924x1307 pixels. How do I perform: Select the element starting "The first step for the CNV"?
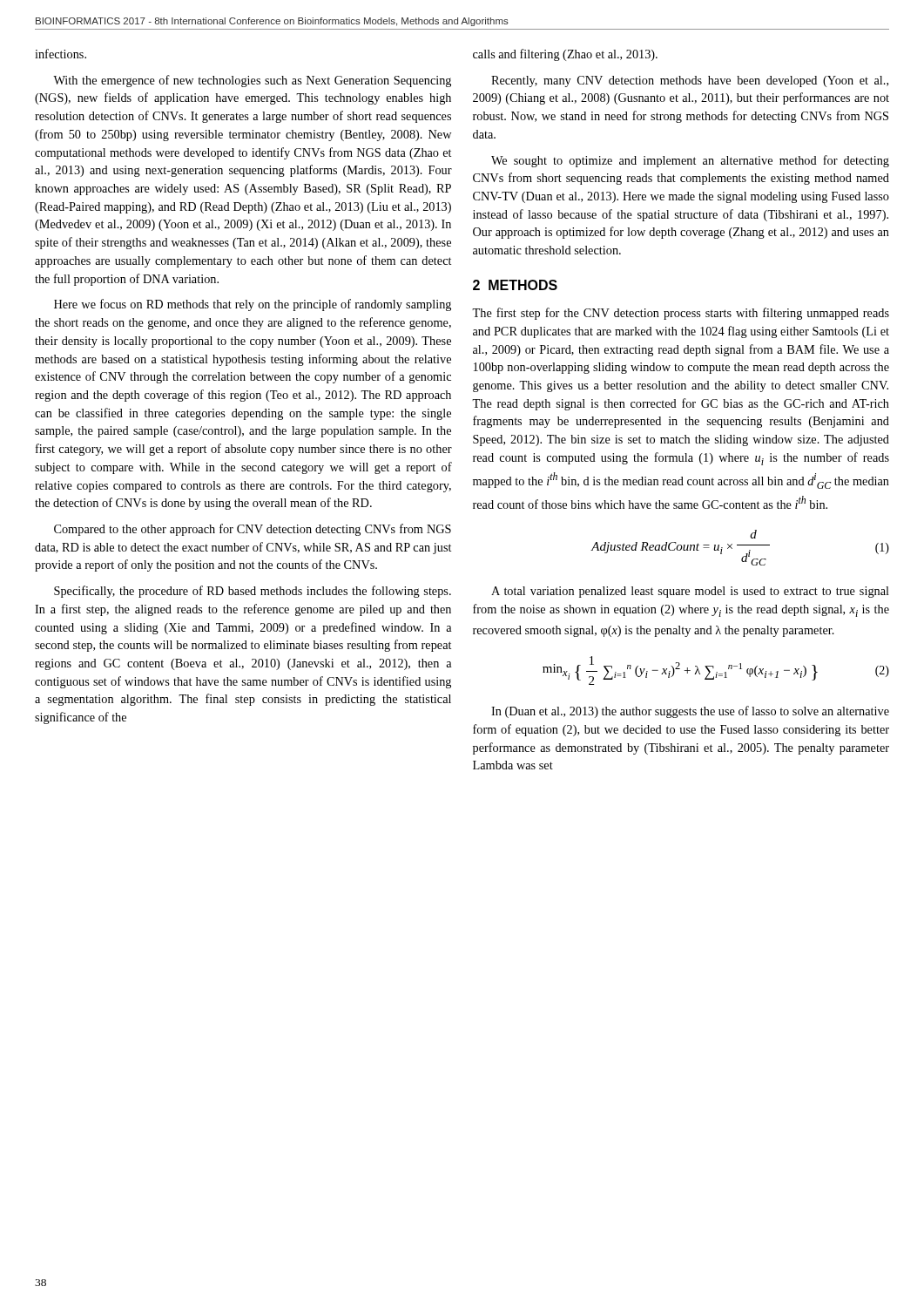681,409
